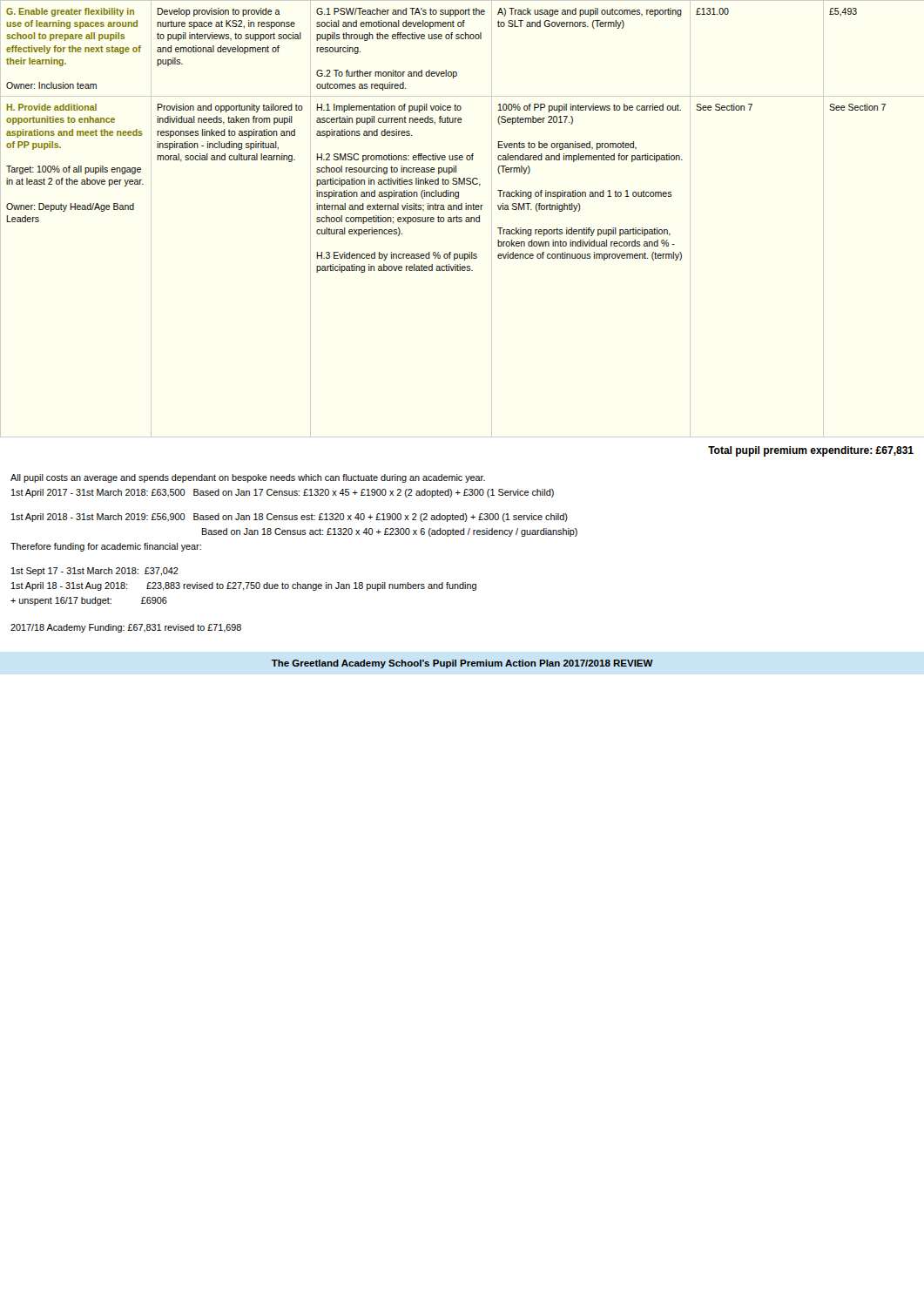Image resolution: width=924 pixels, height=1307 pixels.
Task: Click on the text block with the text "The Greetland Academy School's"
Action: click(462, 663)
